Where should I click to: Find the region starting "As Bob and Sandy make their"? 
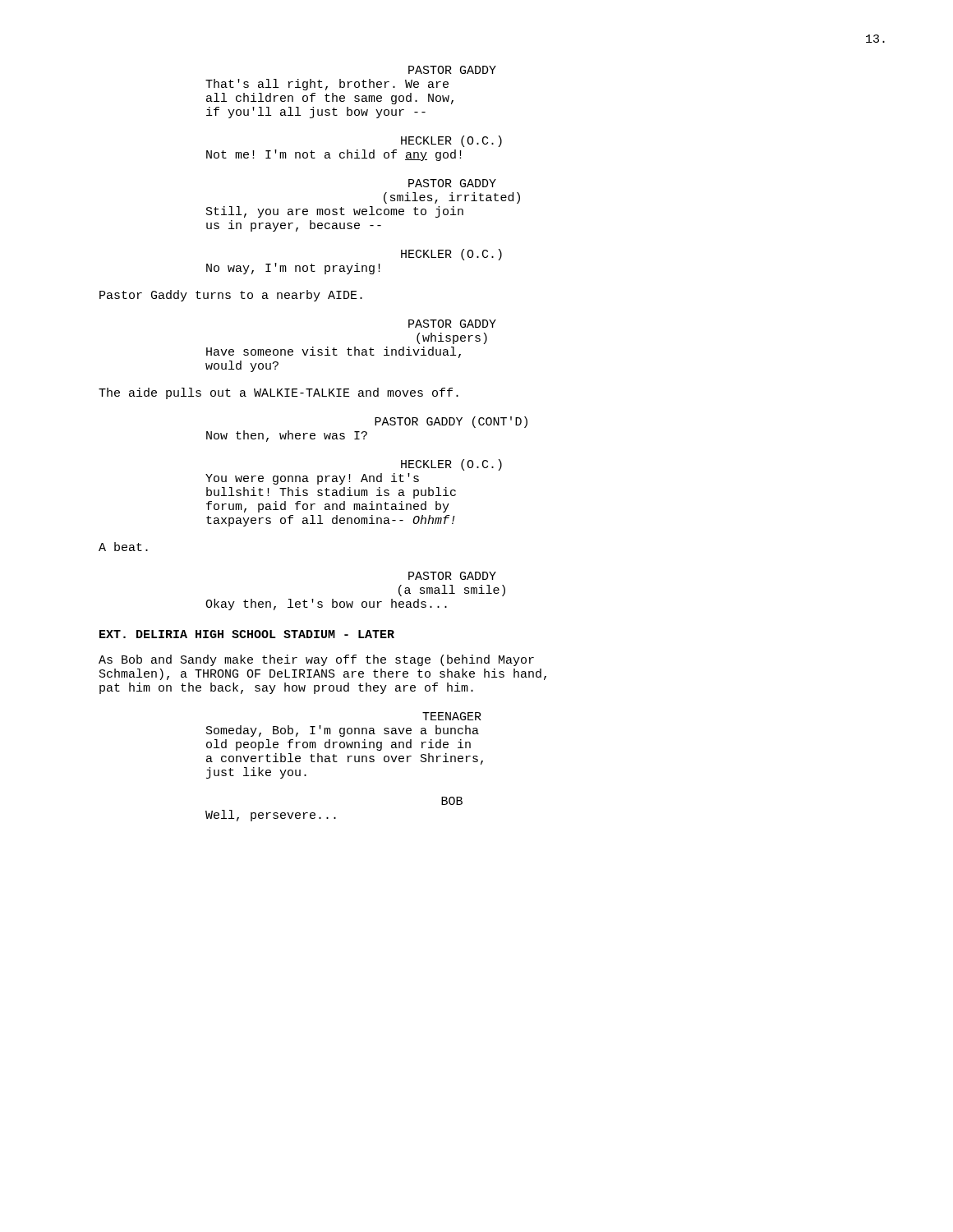point(452,675)
